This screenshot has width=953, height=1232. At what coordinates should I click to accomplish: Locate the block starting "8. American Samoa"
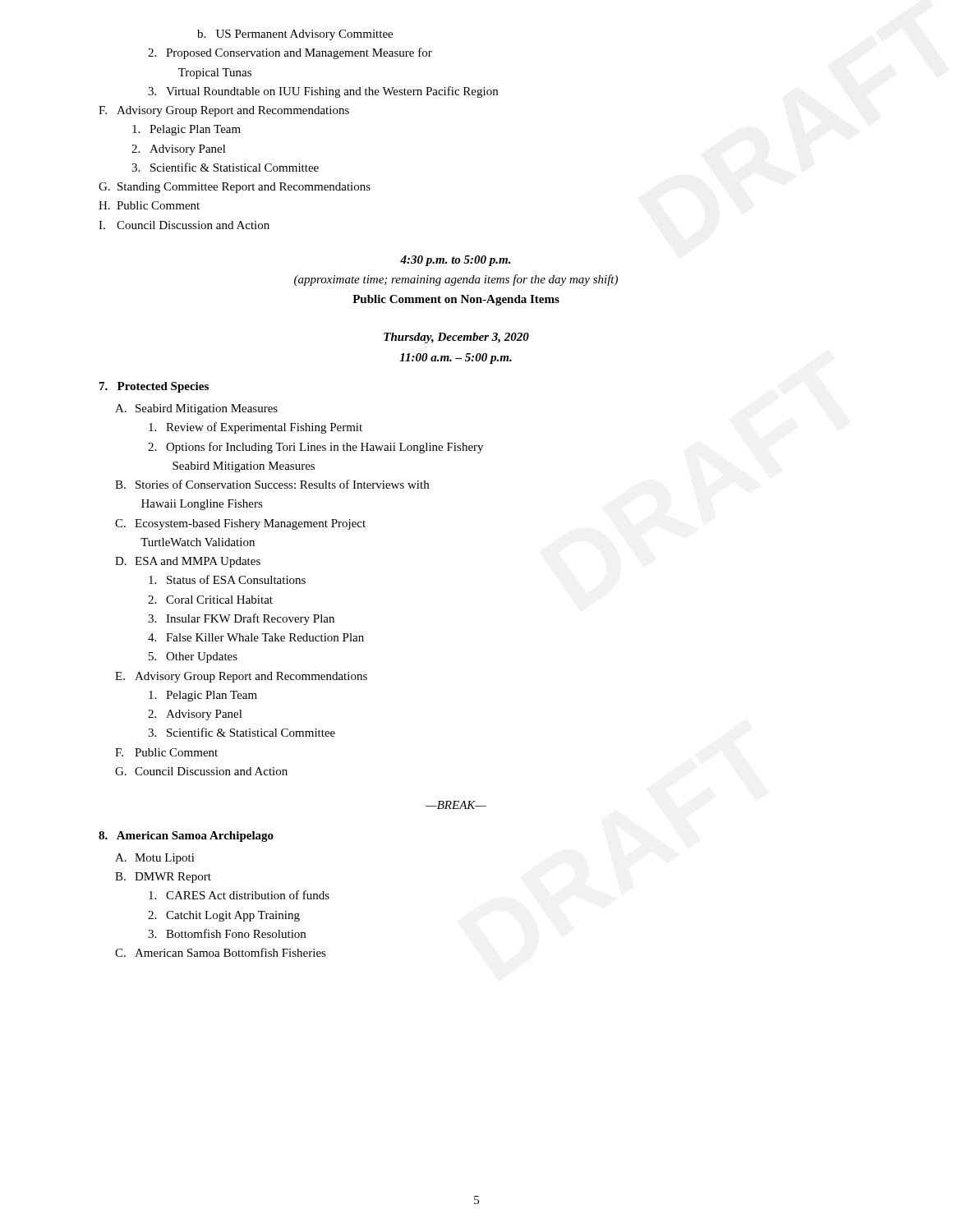[186, 835]
